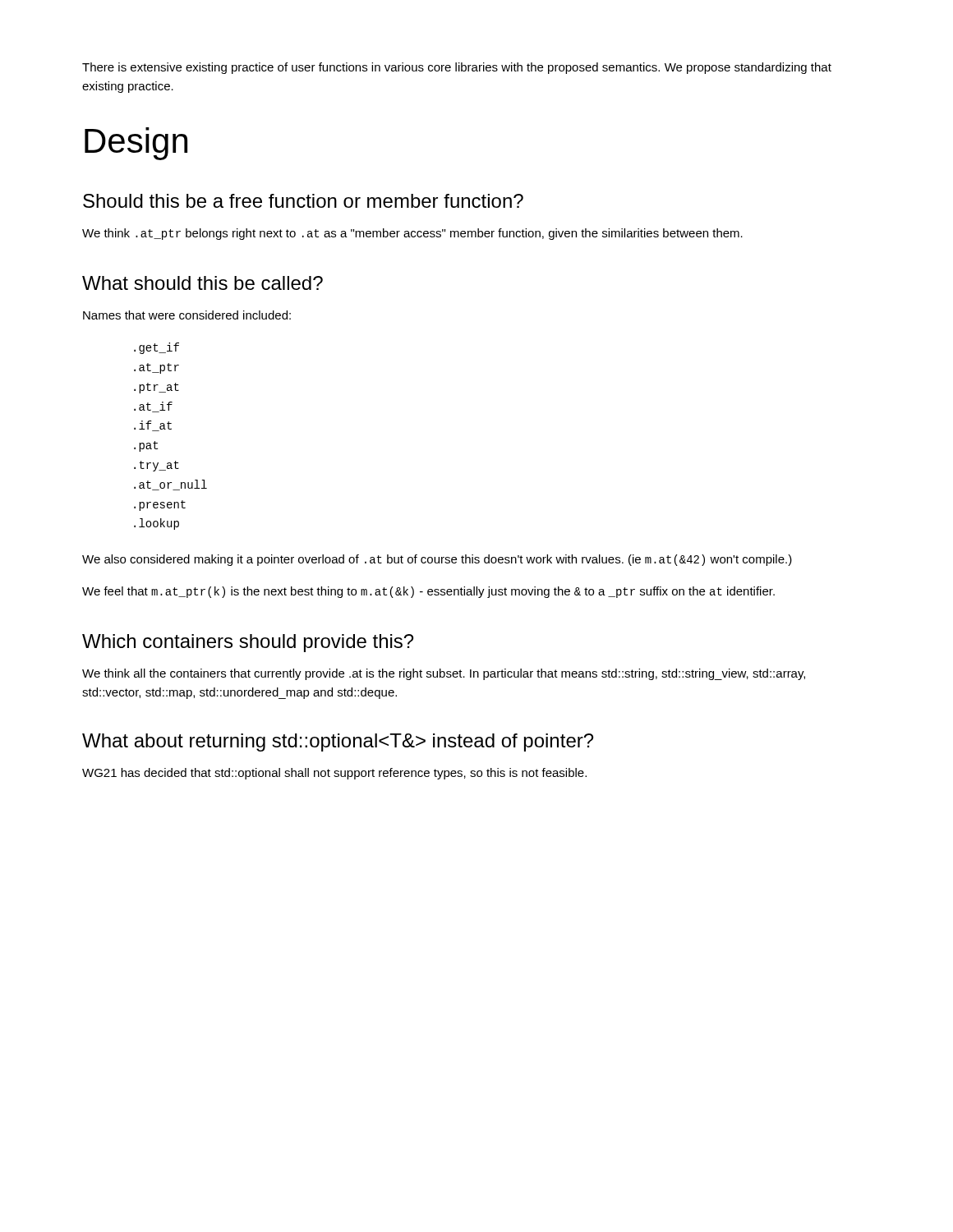
Task: Click on the passage starting "We think all the containers that"
Action: (x=444, y=682)
